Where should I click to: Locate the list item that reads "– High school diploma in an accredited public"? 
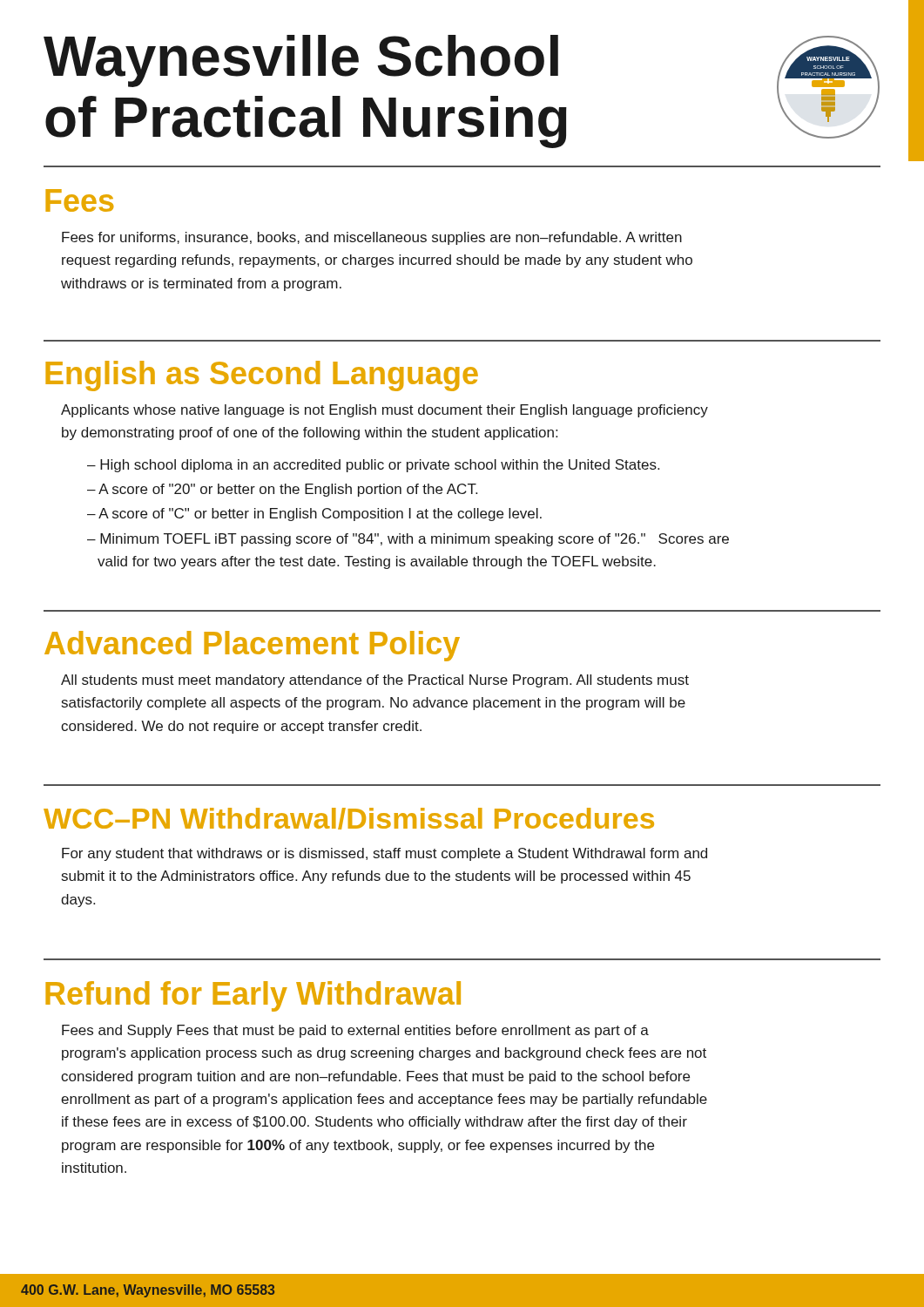[x=374, y=465]
